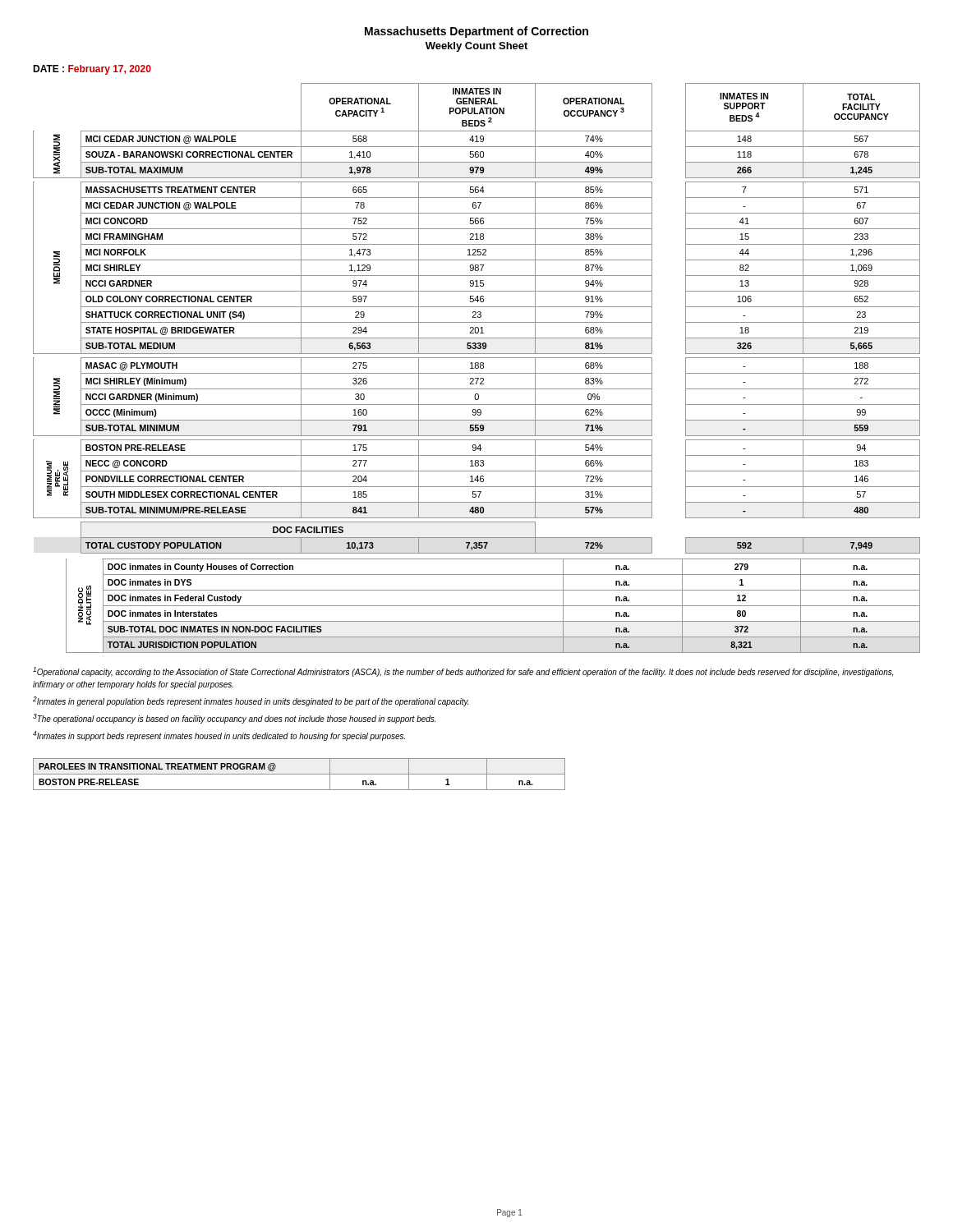
Task: Locate the title that reads "Weekly Count Sheet"
Action: pos(476,46)
